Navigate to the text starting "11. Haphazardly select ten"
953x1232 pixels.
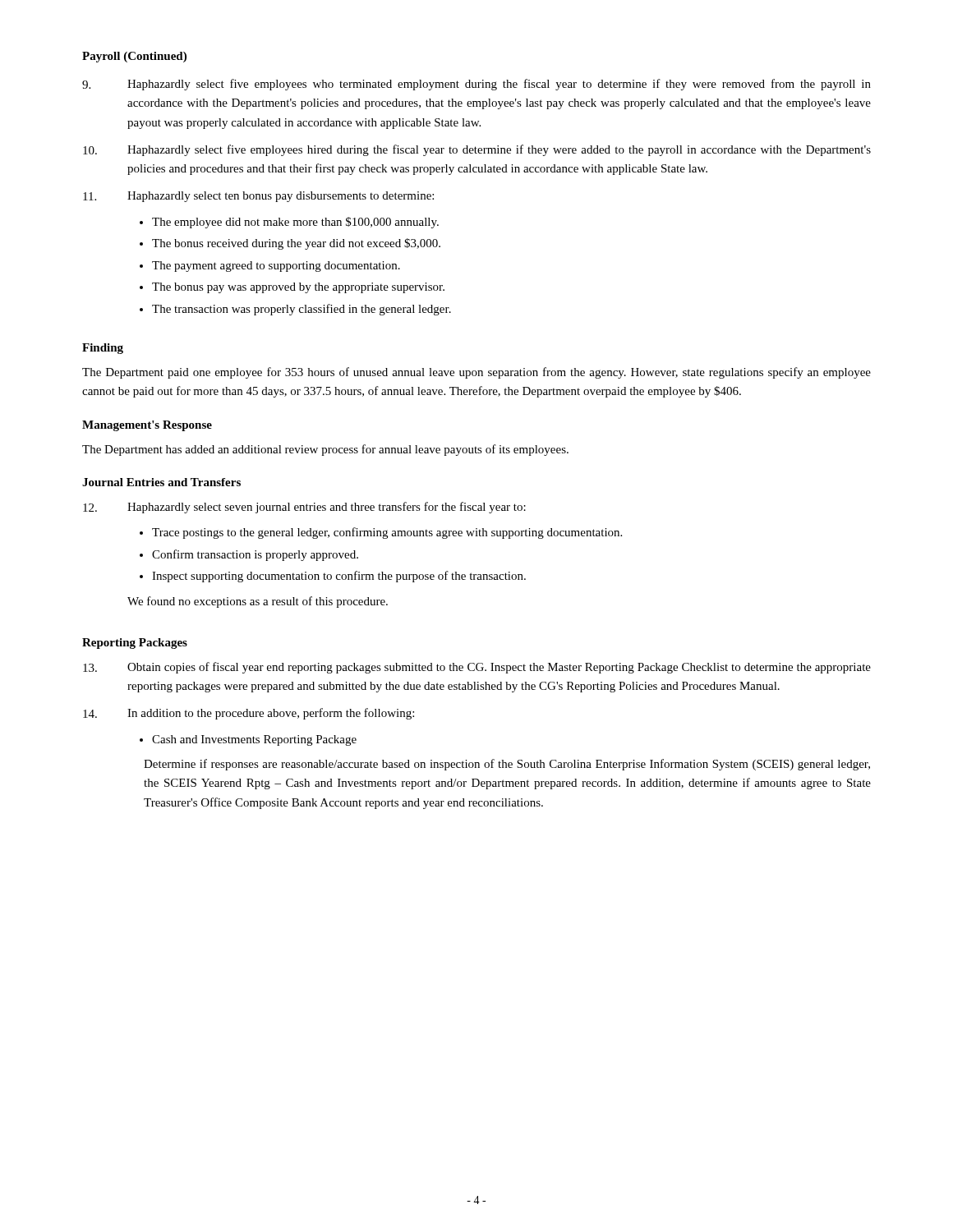258,197
